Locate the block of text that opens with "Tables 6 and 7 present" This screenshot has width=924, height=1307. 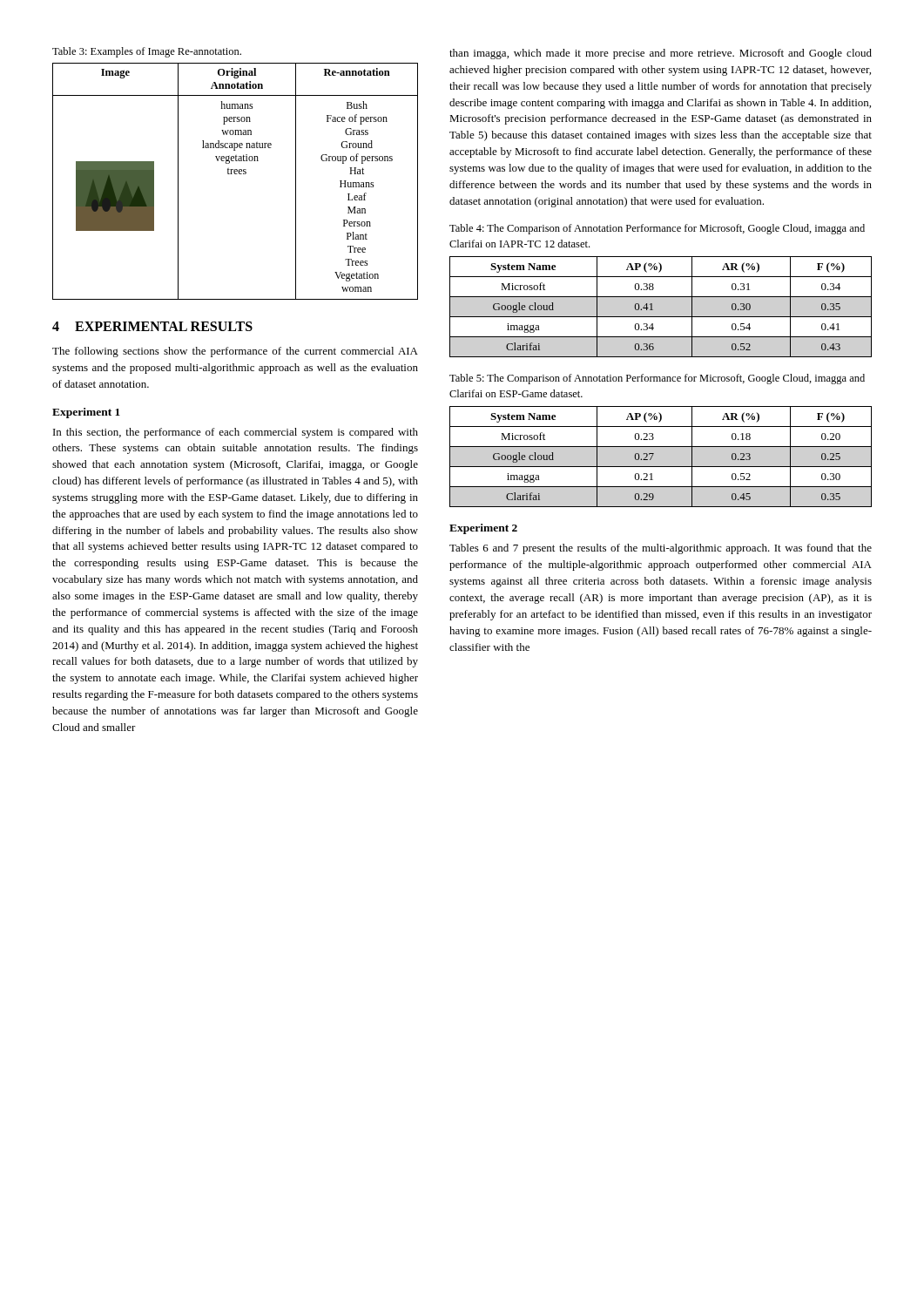click(661, 597)
